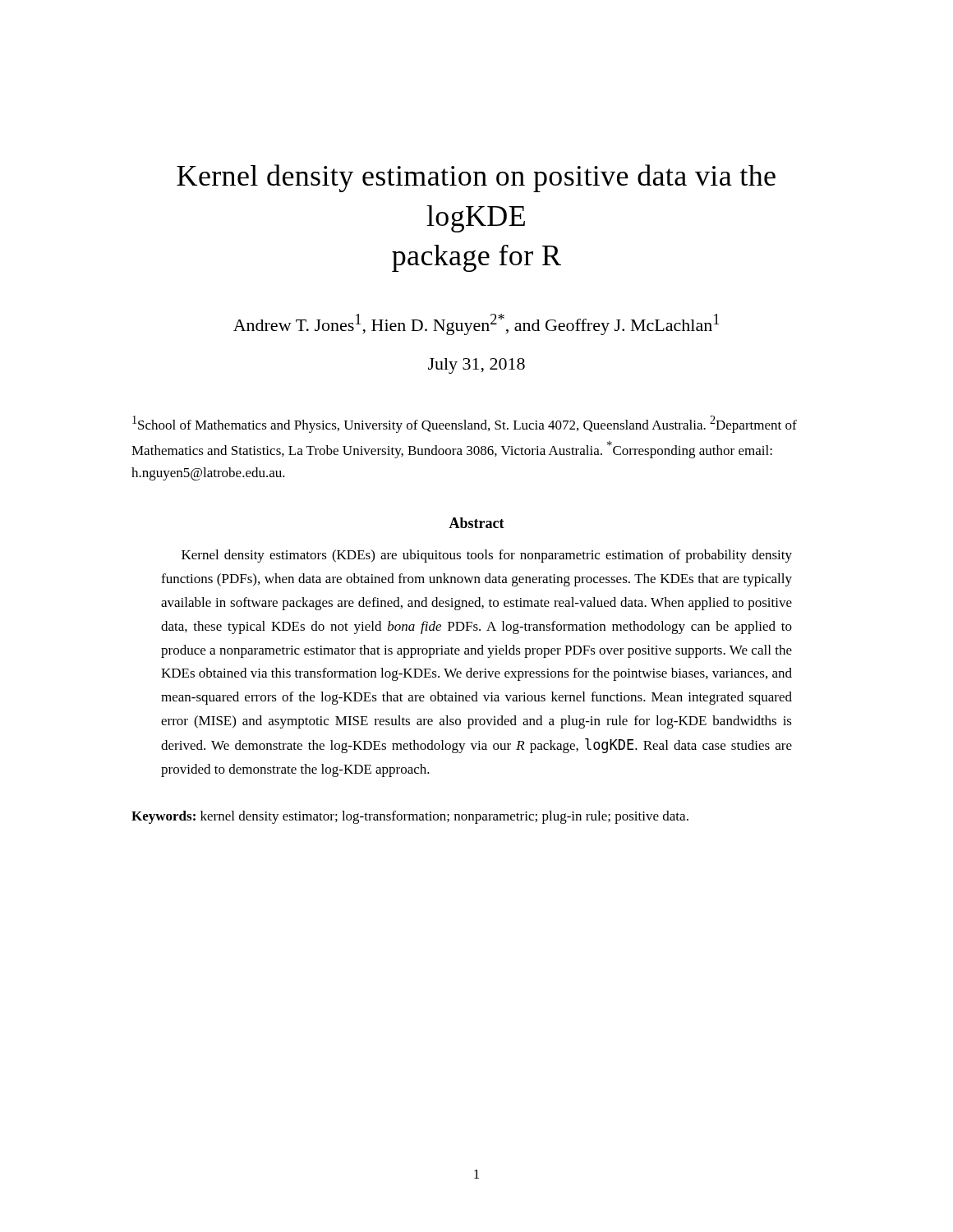Point to the block beginning "Keywords: kernel density estimator; log-transformation; nonparametric; plug-in rule;"
The height and width of the screenshot is (1232, 953).
pos(410,816)
